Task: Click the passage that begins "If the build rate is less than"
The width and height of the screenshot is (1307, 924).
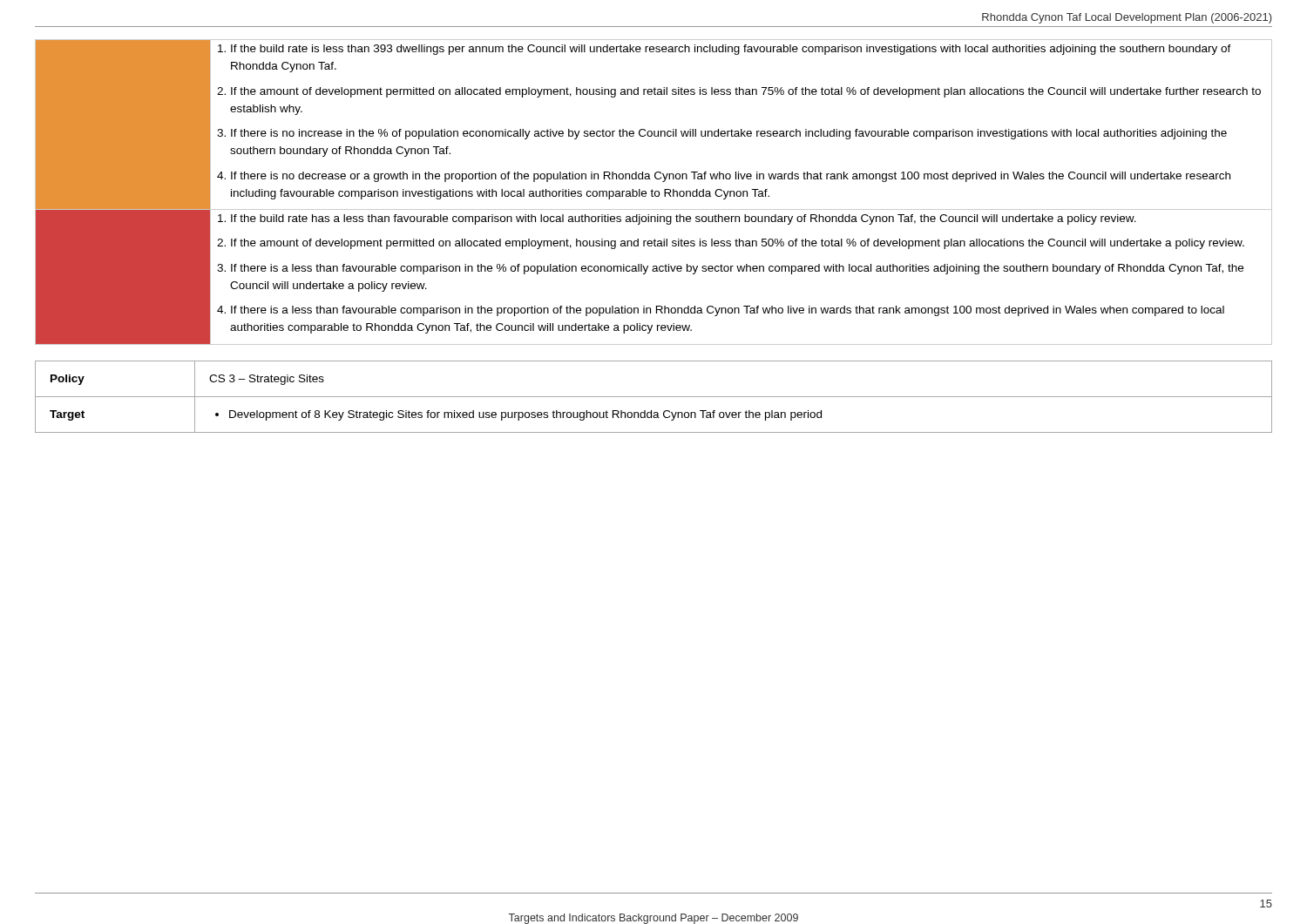Action: pyautogui.click(x=730, y=57)
